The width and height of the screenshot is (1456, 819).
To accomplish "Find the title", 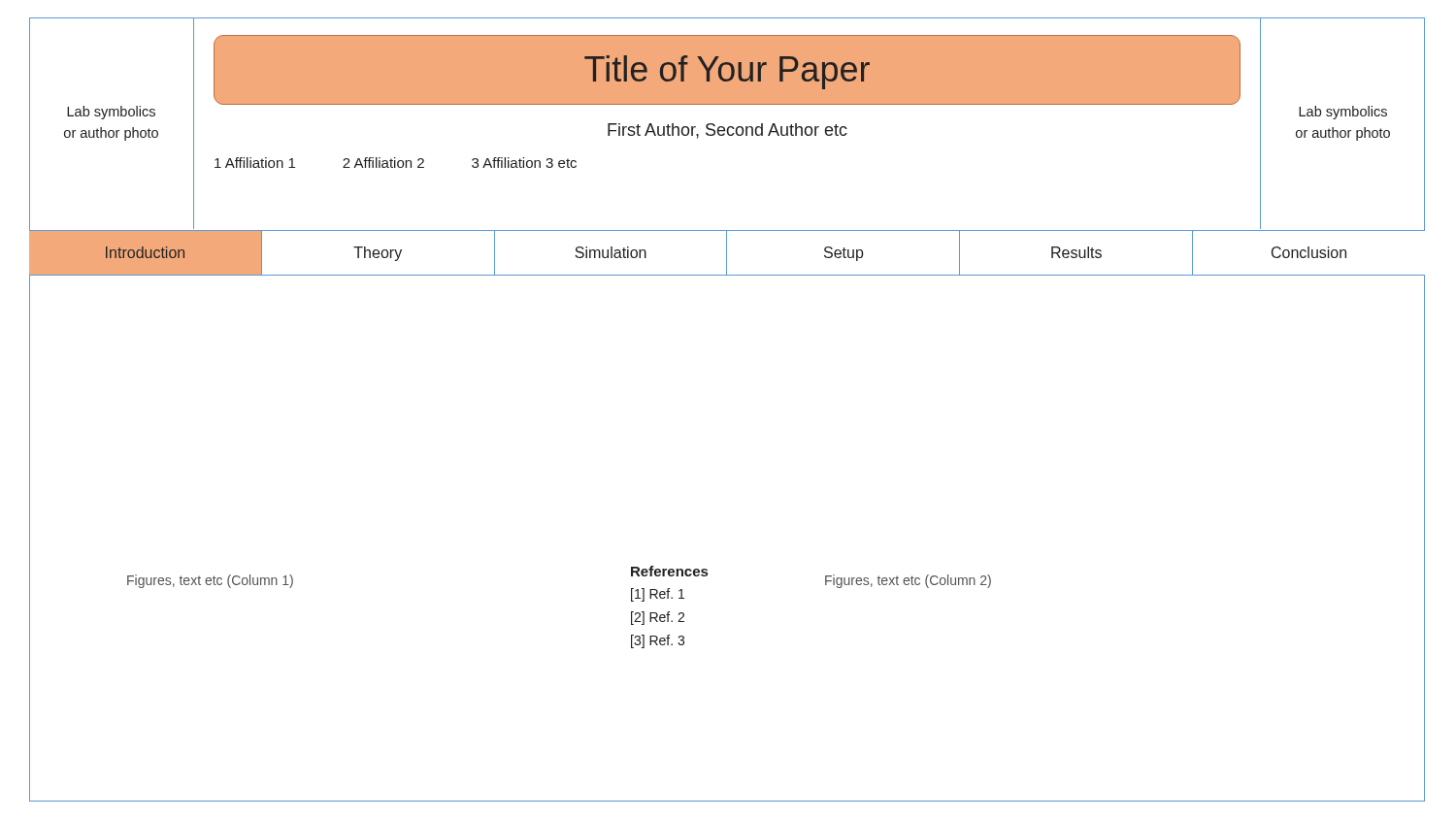I will (727, 69).
